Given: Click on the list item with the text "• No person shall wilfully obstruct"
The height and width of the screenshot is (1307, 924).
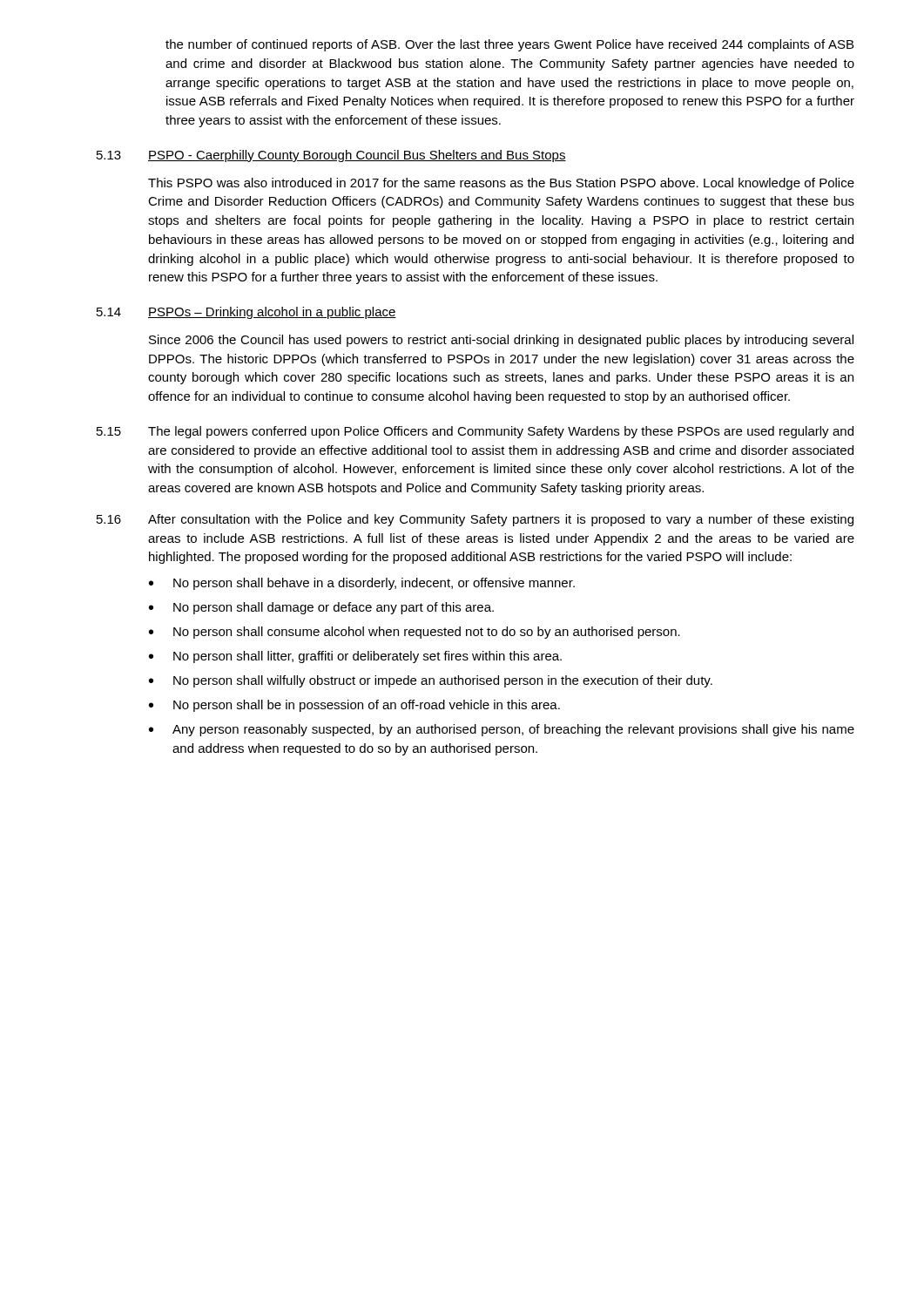Looking at the screenshot, I should pyautogui.click(x=501, y=681).
